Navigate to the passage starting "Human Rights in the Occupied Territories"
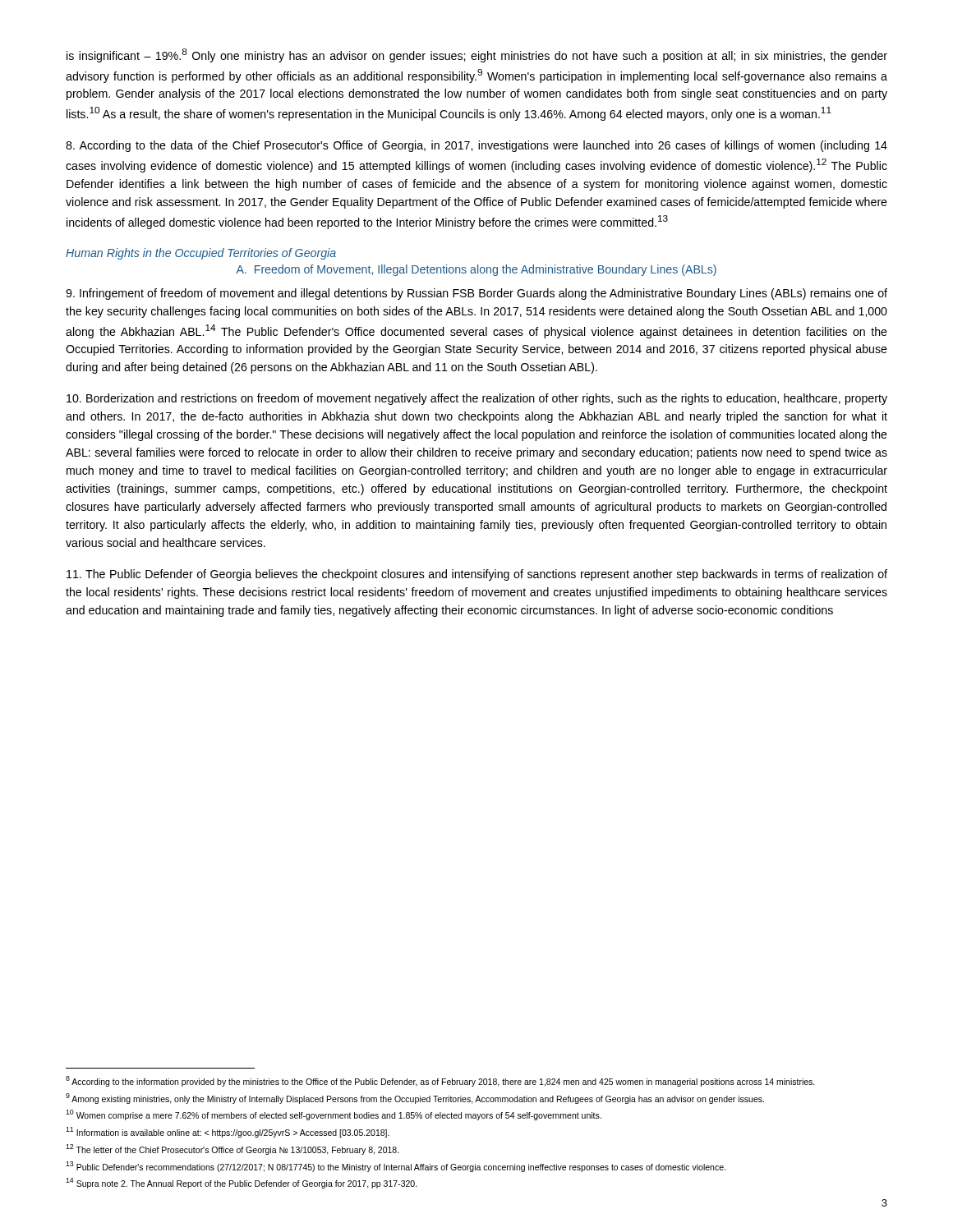 click(201, 253)
